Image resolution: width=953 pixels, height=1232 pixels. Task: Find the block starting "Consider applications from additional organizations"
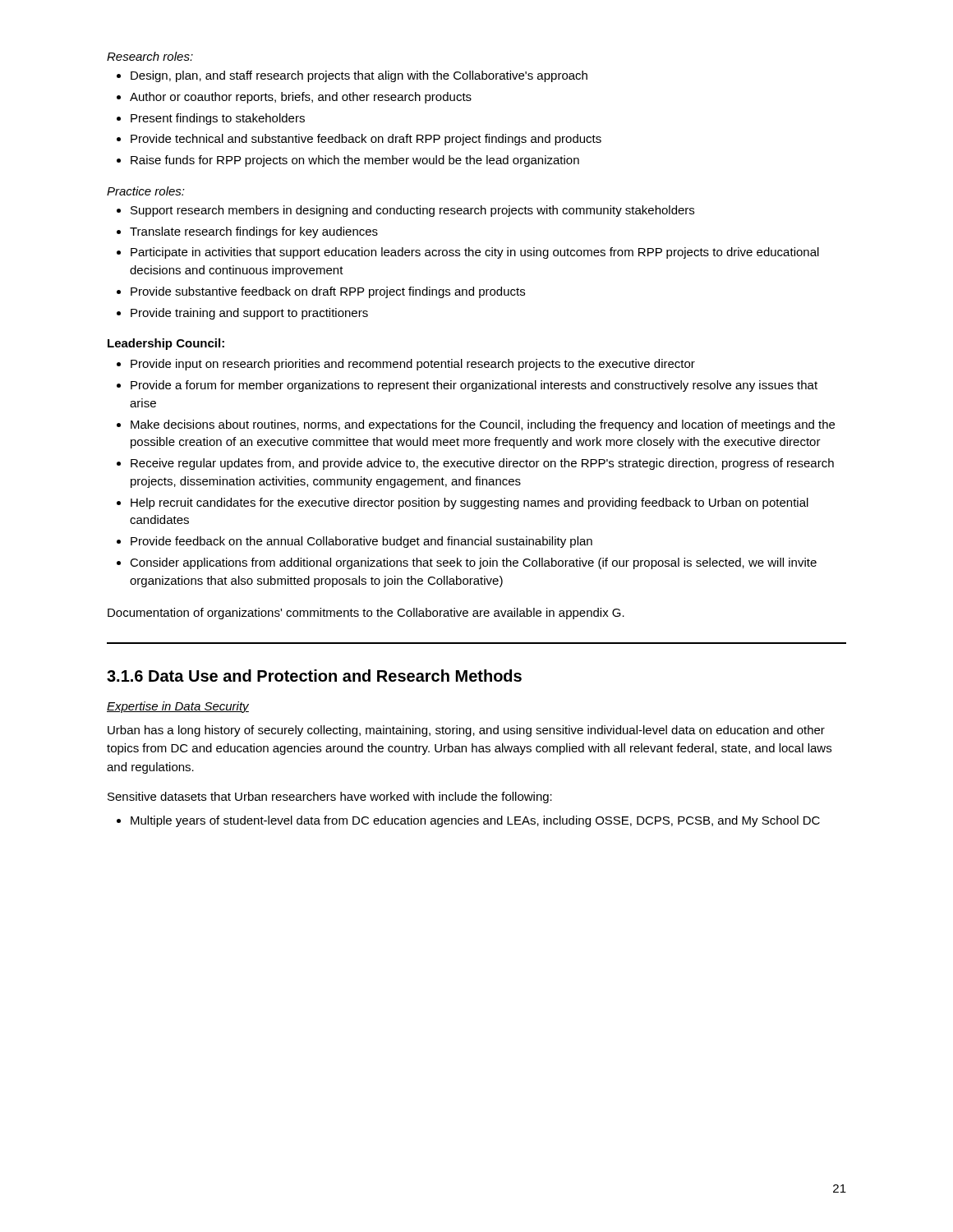coord(488,571)
